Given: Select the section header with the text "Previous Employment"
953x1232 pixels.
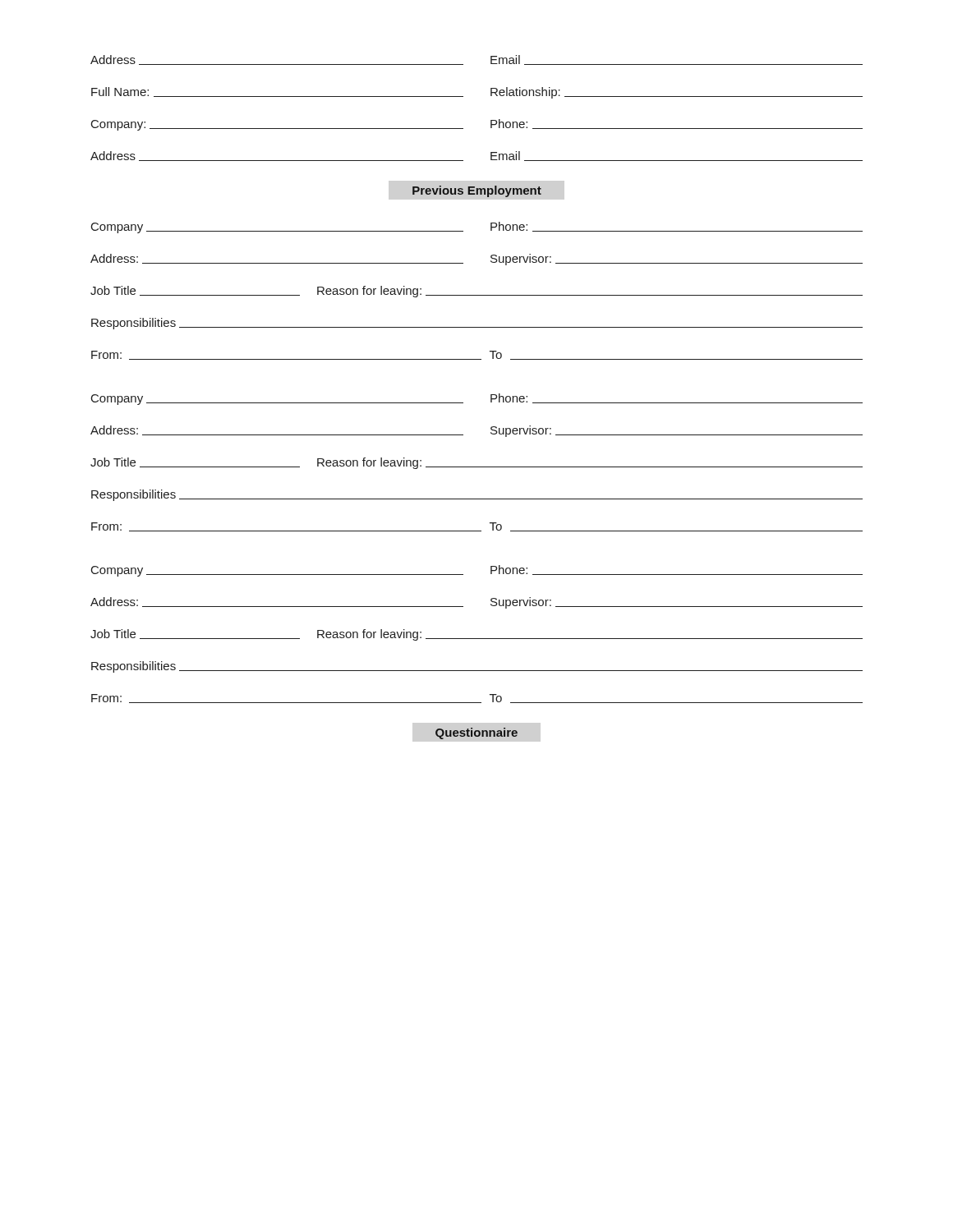Looking at the screenshot, I should click(x=476, y=190).
